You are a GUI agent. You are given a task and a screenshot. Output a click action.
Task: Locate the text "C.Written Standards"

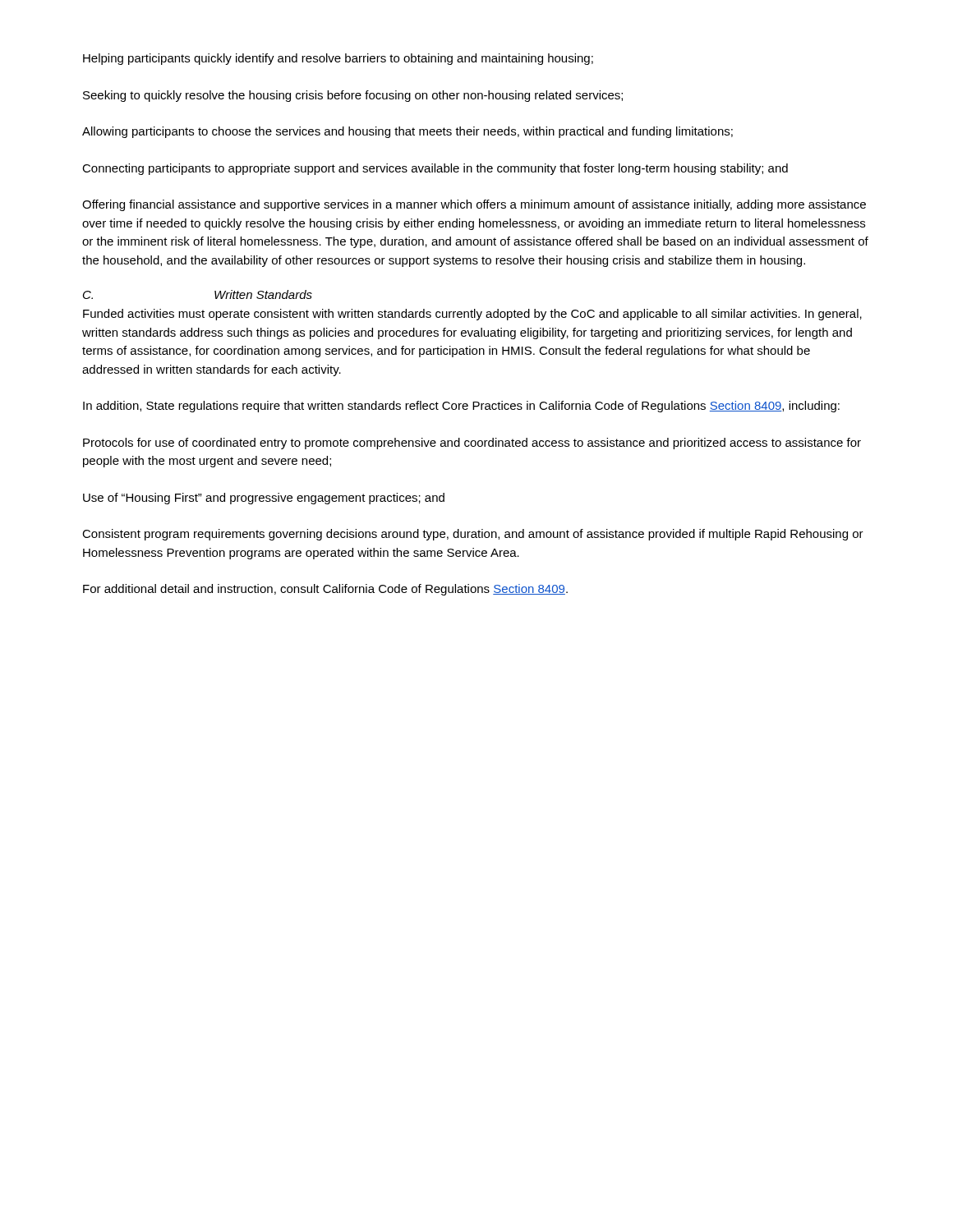tap(87, 292)
